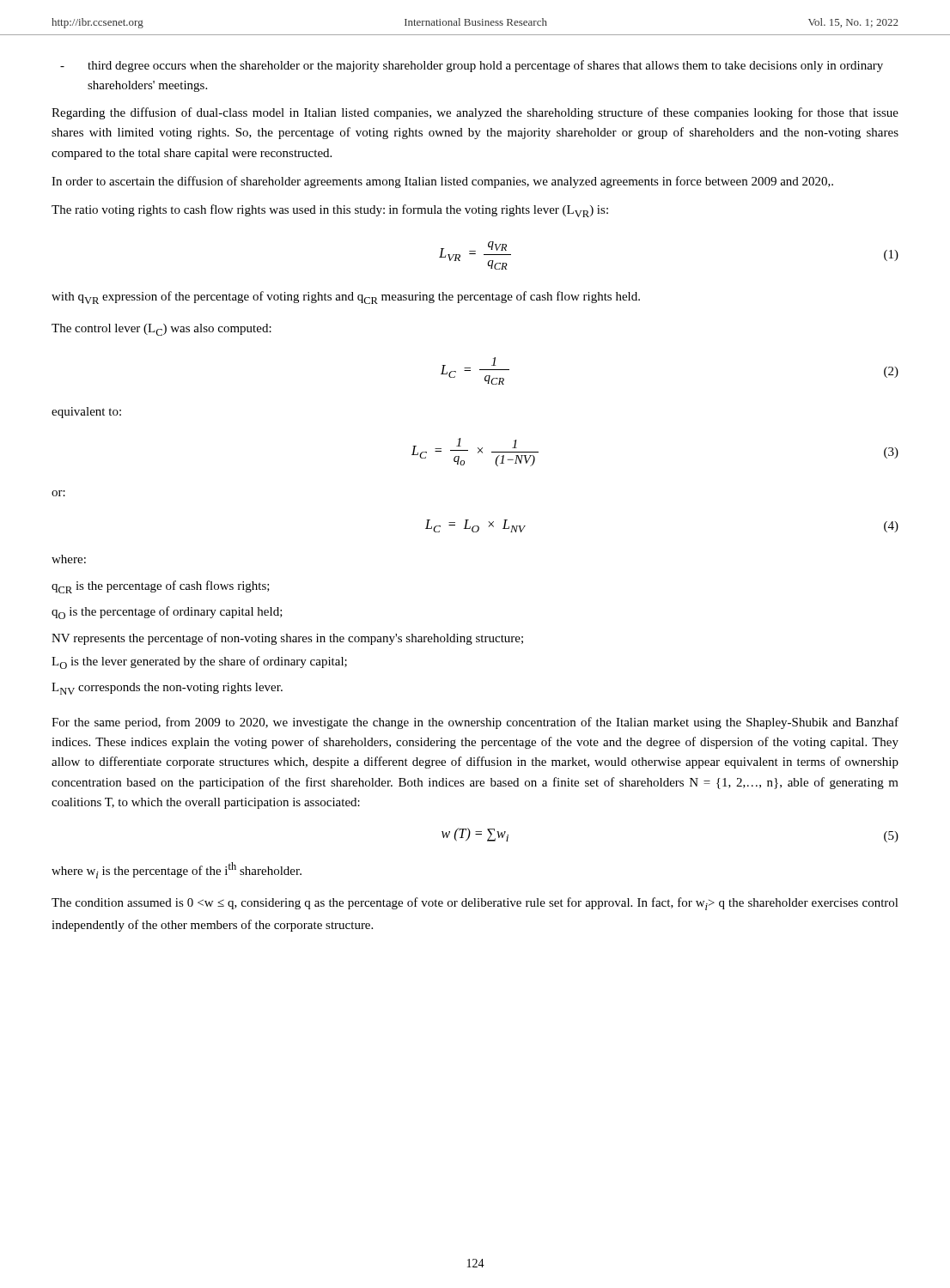Navigate to the region starting "The control lever"
The height and width of the screenshot is (1288, 950).
point(162,330)
